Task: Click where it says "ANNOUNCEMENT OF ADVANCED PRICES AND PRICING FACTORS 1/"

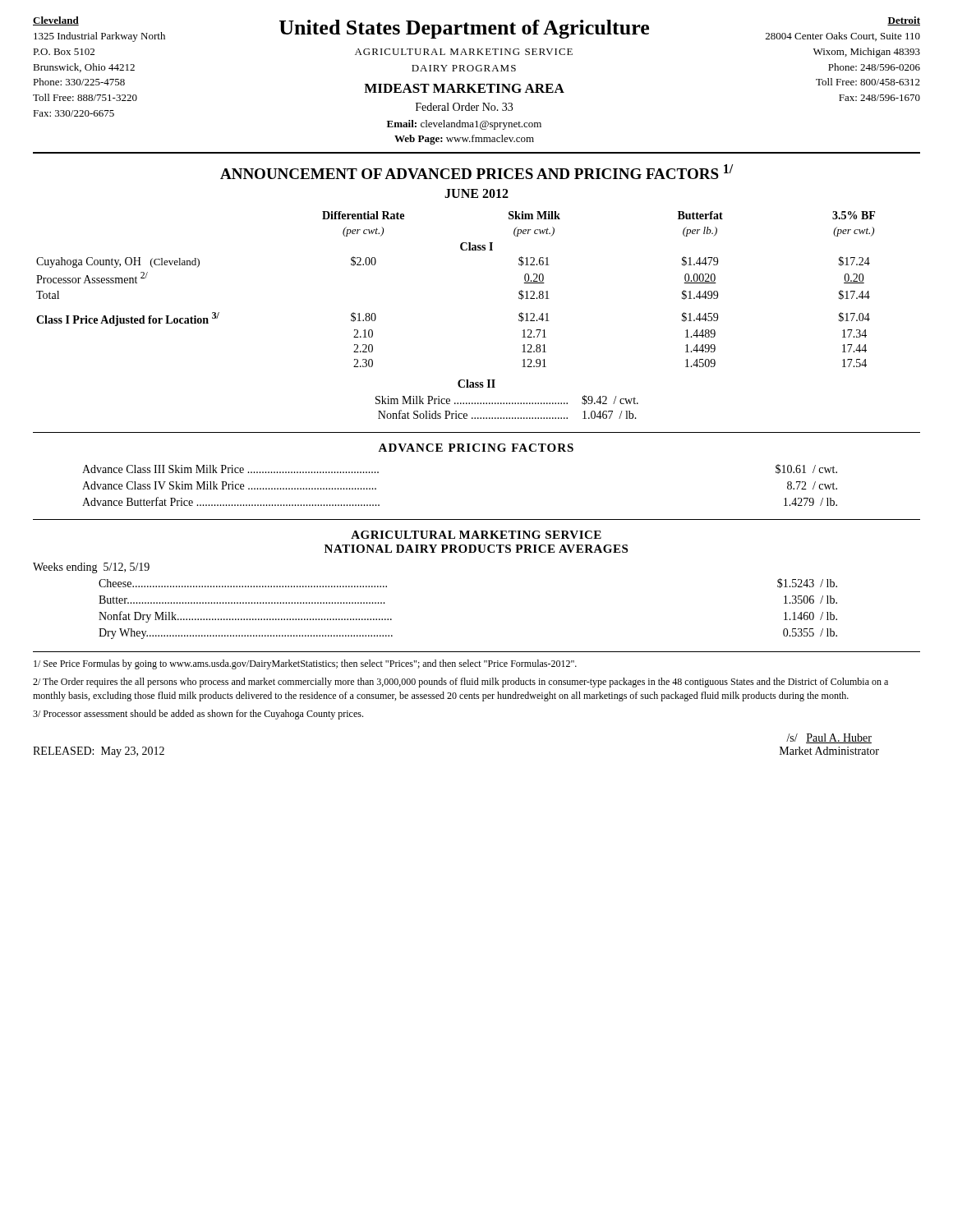Action: point(476,172)
